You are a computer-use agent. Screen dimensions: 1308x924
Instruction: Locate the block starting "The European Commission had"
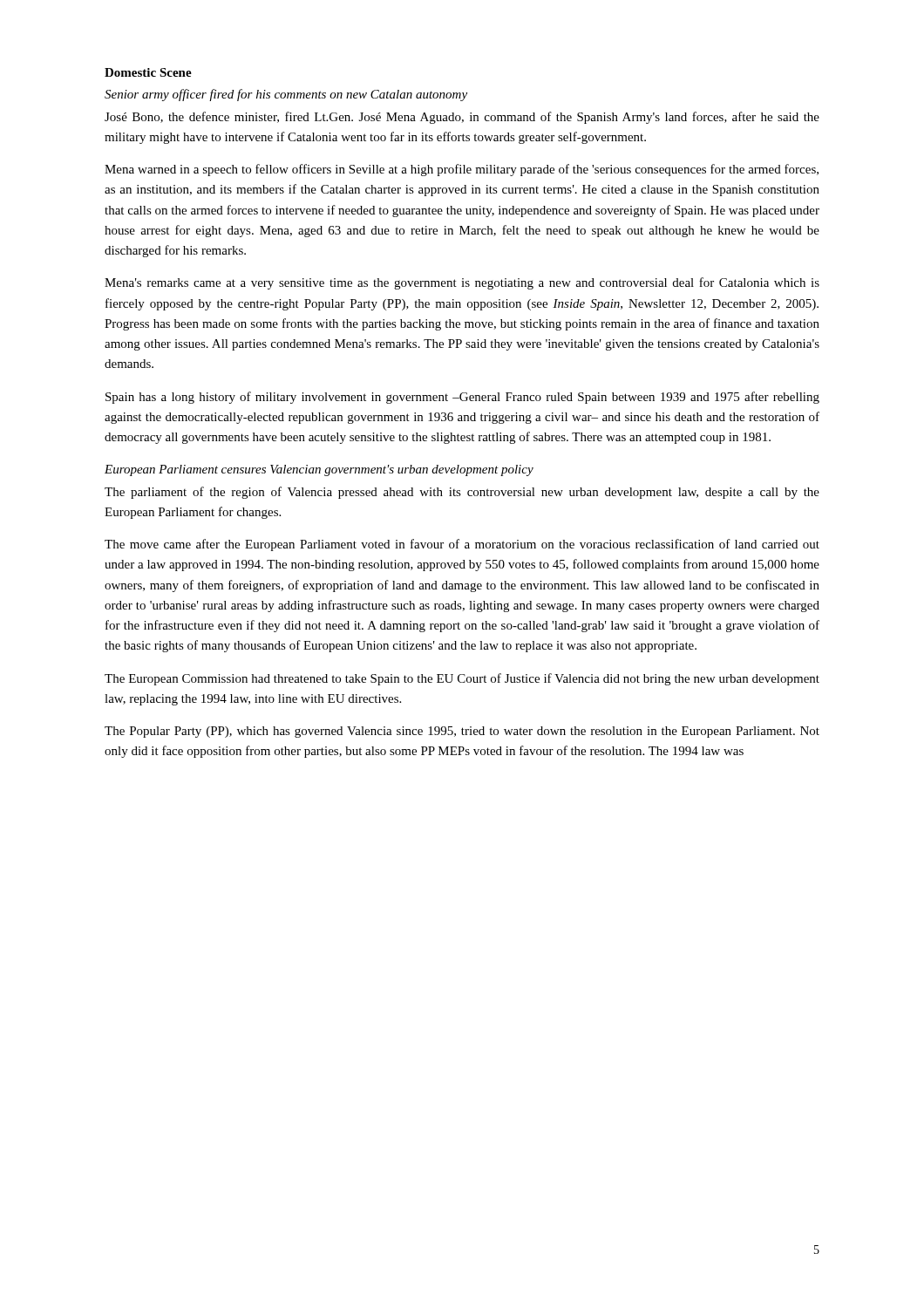(x=462, y=688)
